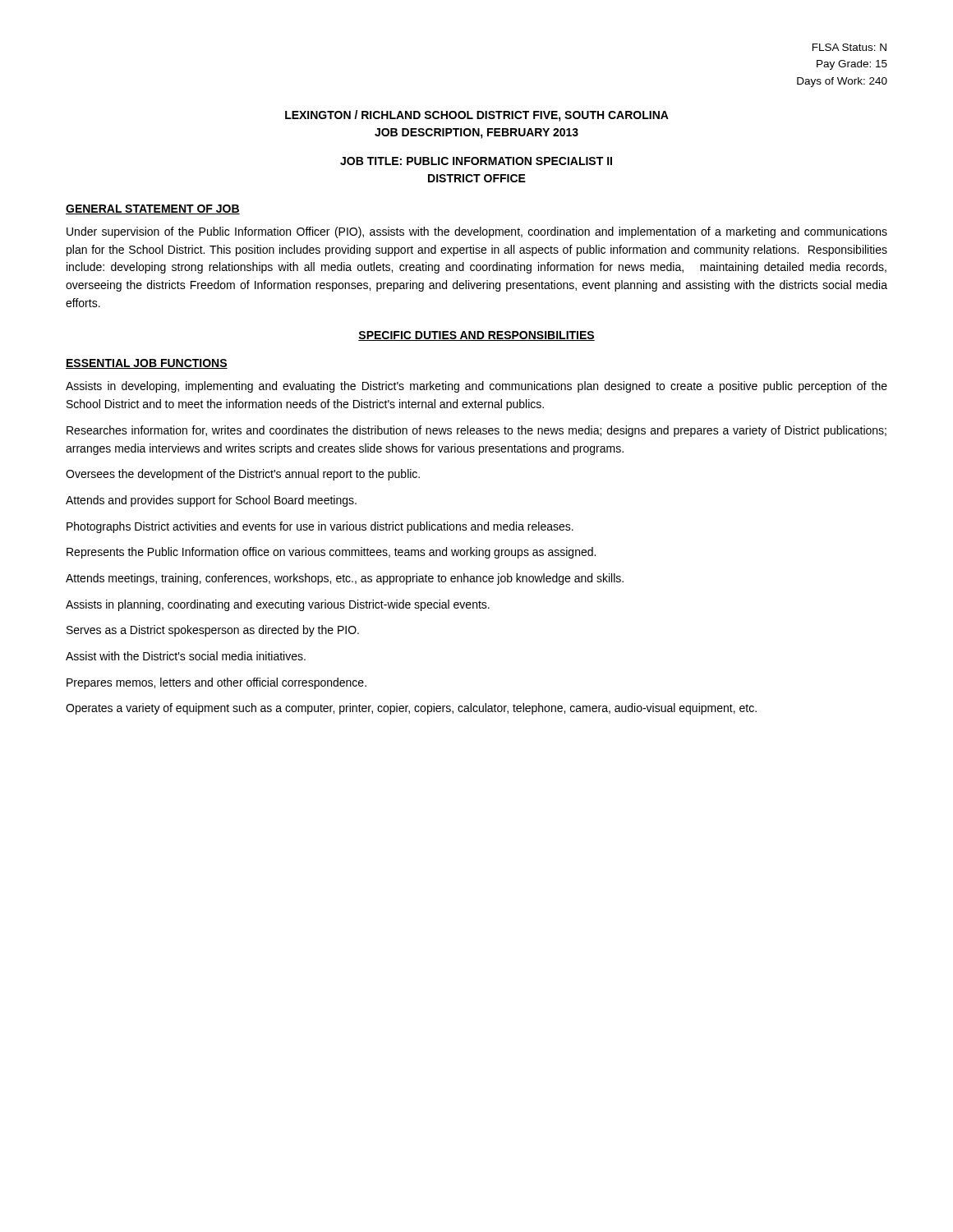Screen dimensions: 1232x953
Task: Point to the text block starting "Oversees the development of the District's annual report"
Action: coord(243,474)
